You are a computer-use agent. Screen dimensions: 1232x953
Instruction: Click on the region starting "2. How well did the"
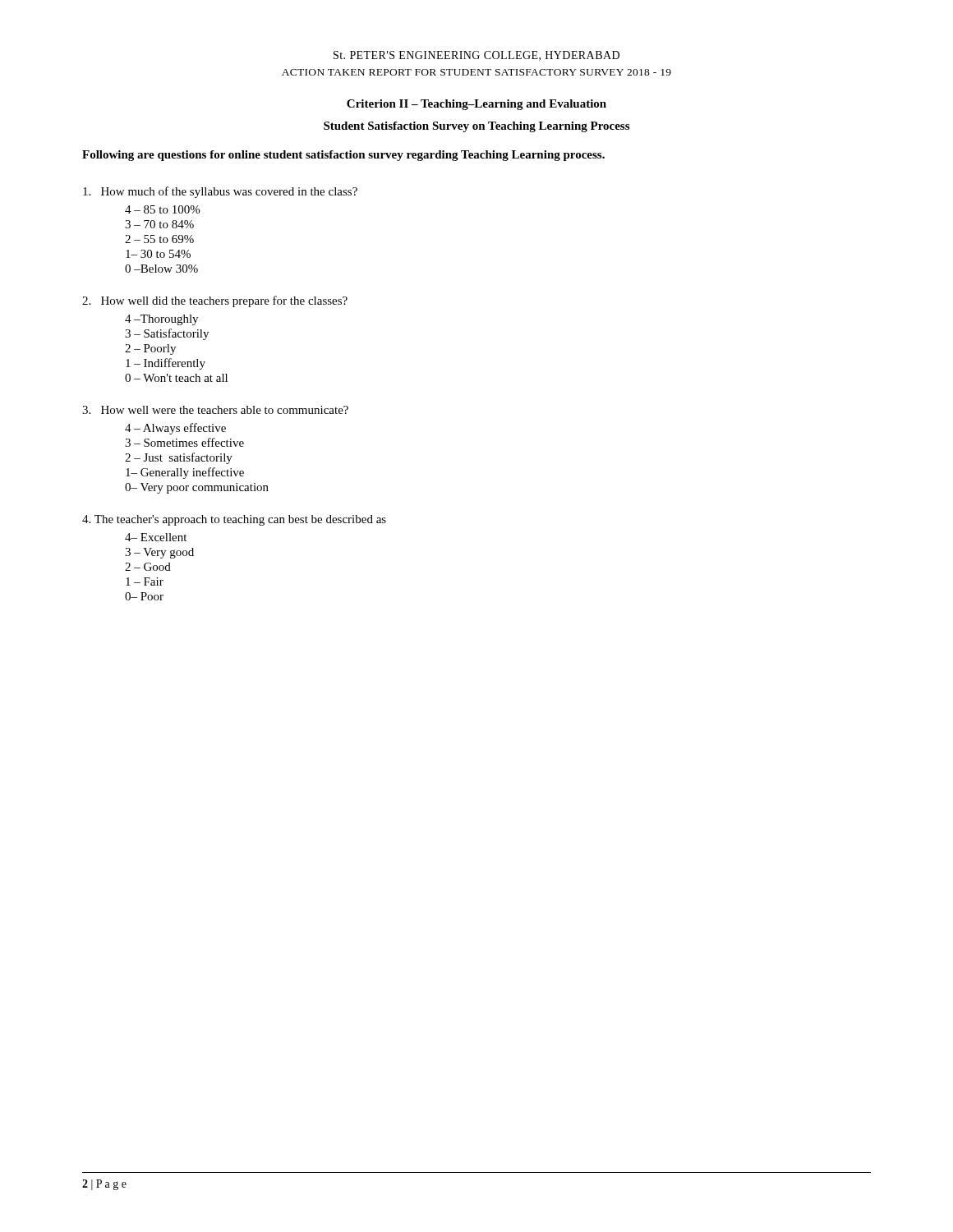point(215,301)
